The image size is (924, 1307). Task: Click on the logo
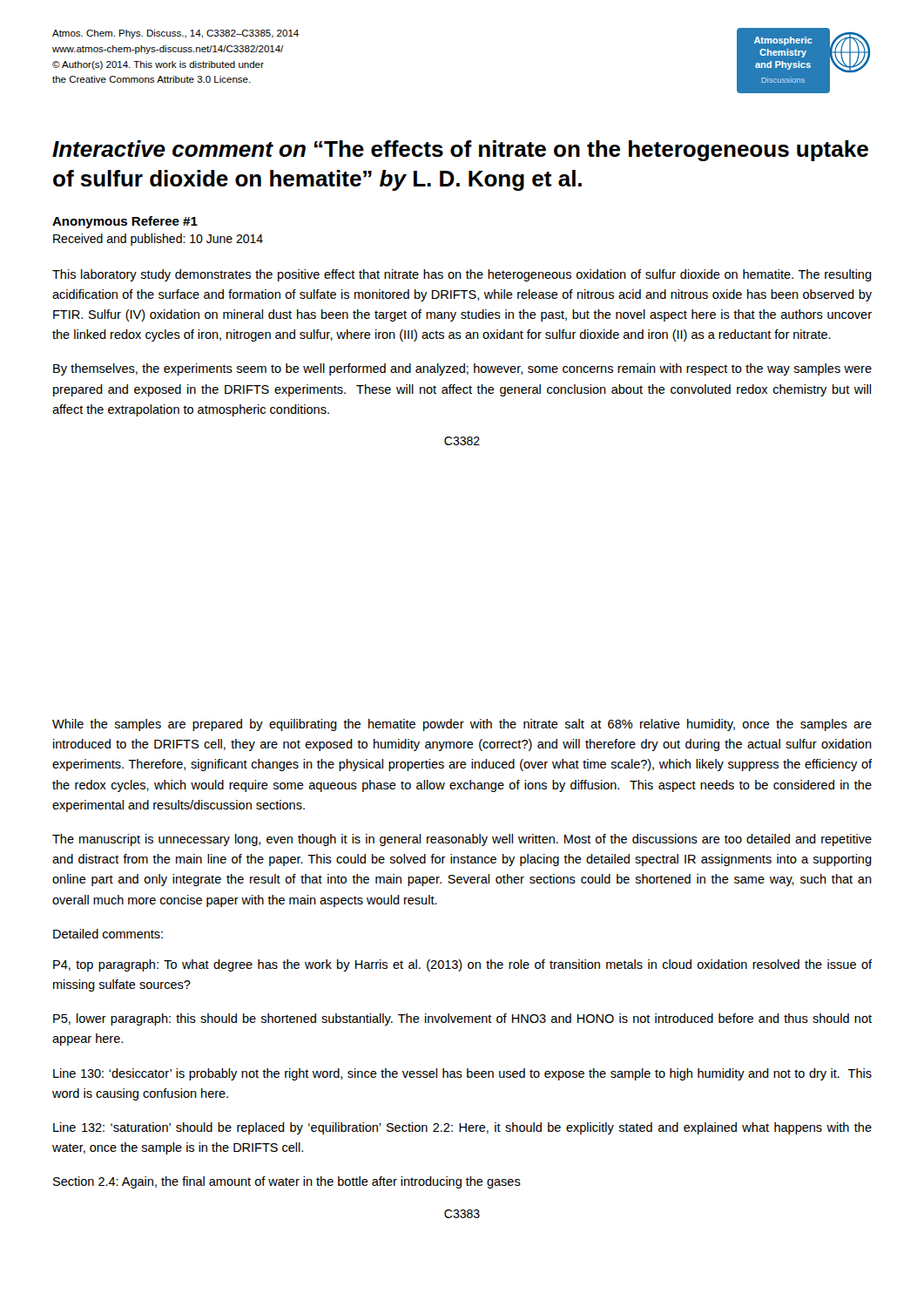(x=804, y=64)
